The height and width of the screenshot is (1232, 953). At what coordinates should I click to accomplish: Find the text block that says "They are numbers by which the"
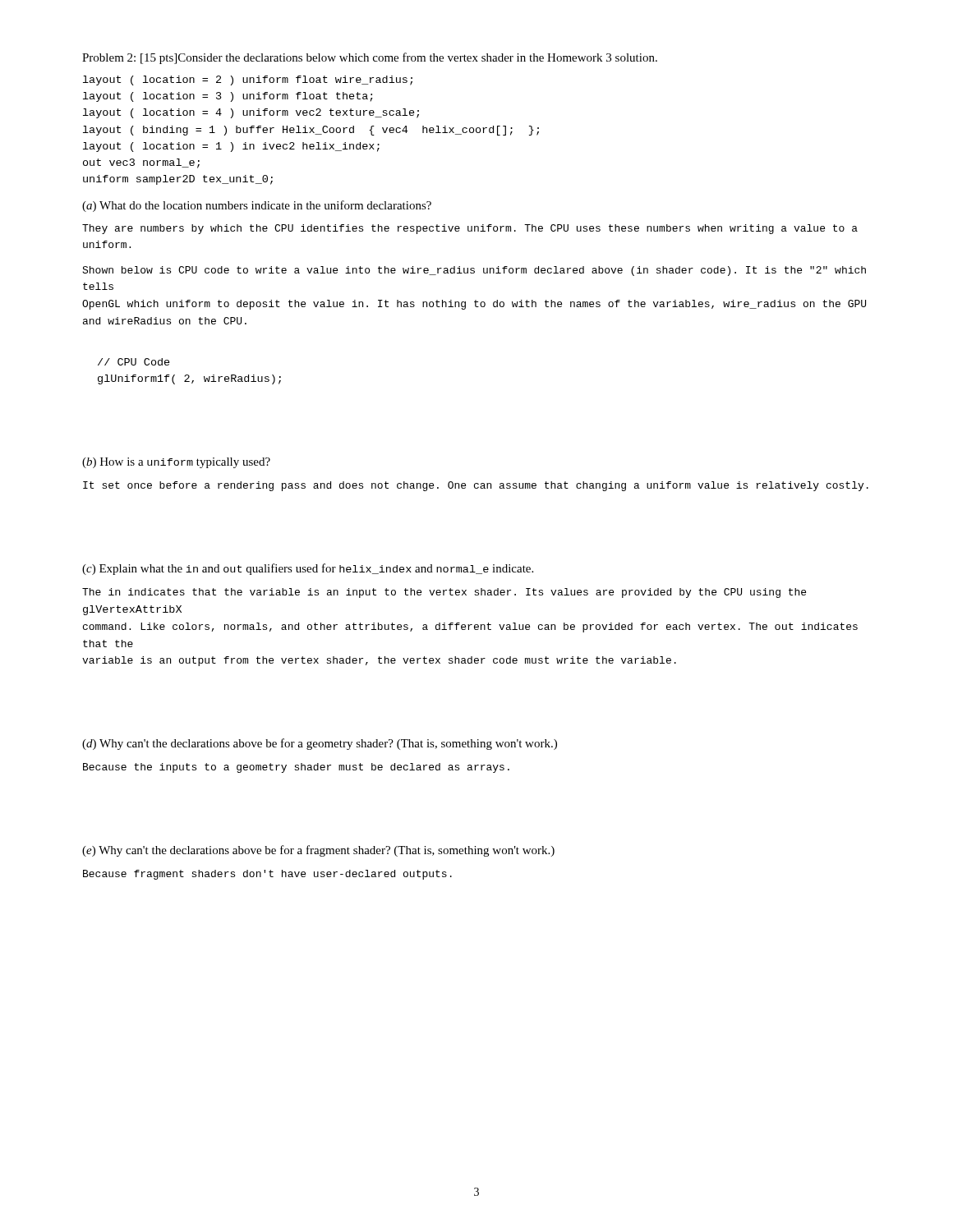470,237
